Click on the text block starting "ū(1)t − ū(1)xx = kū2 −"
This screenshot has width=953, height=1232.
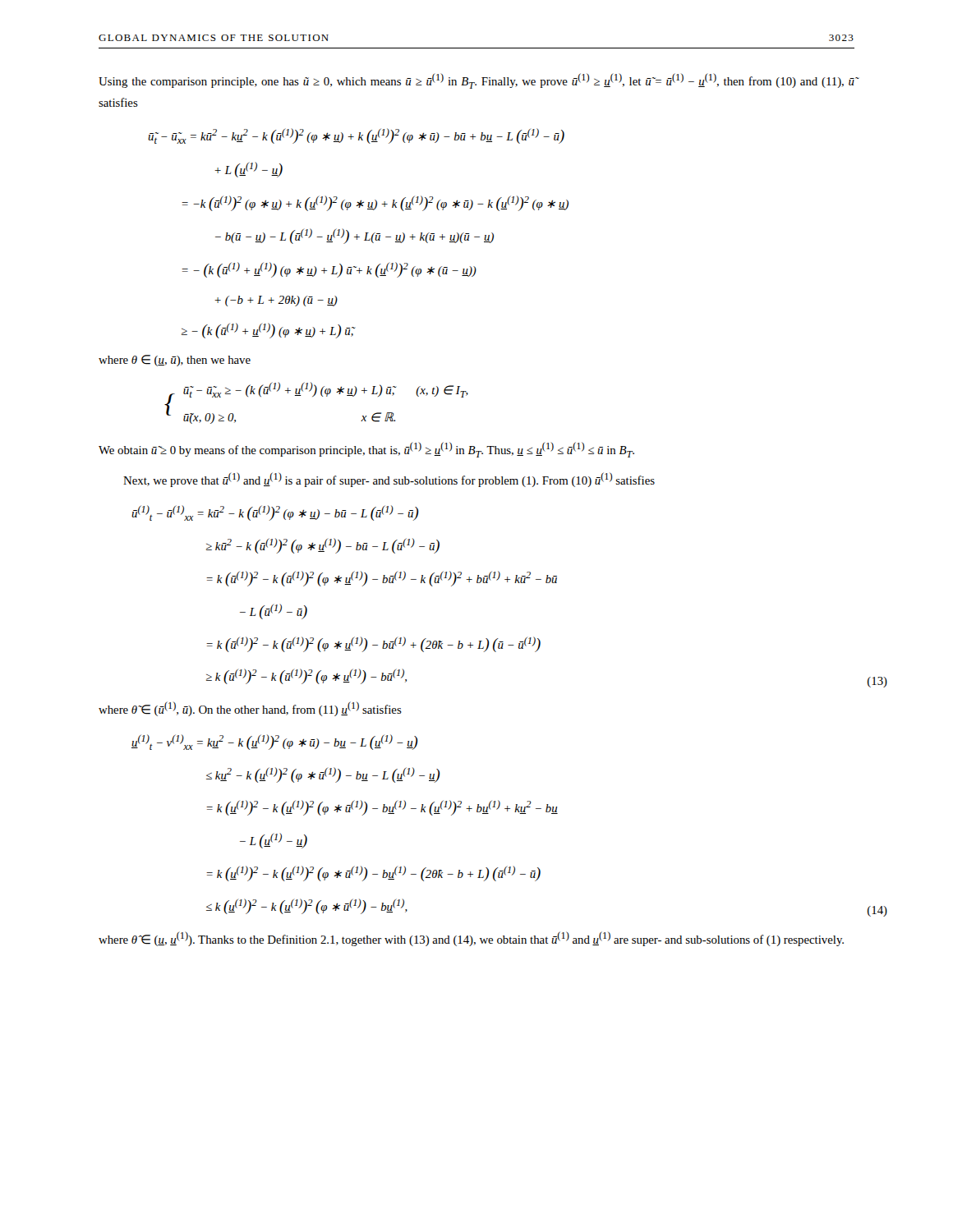coord(275,513)
